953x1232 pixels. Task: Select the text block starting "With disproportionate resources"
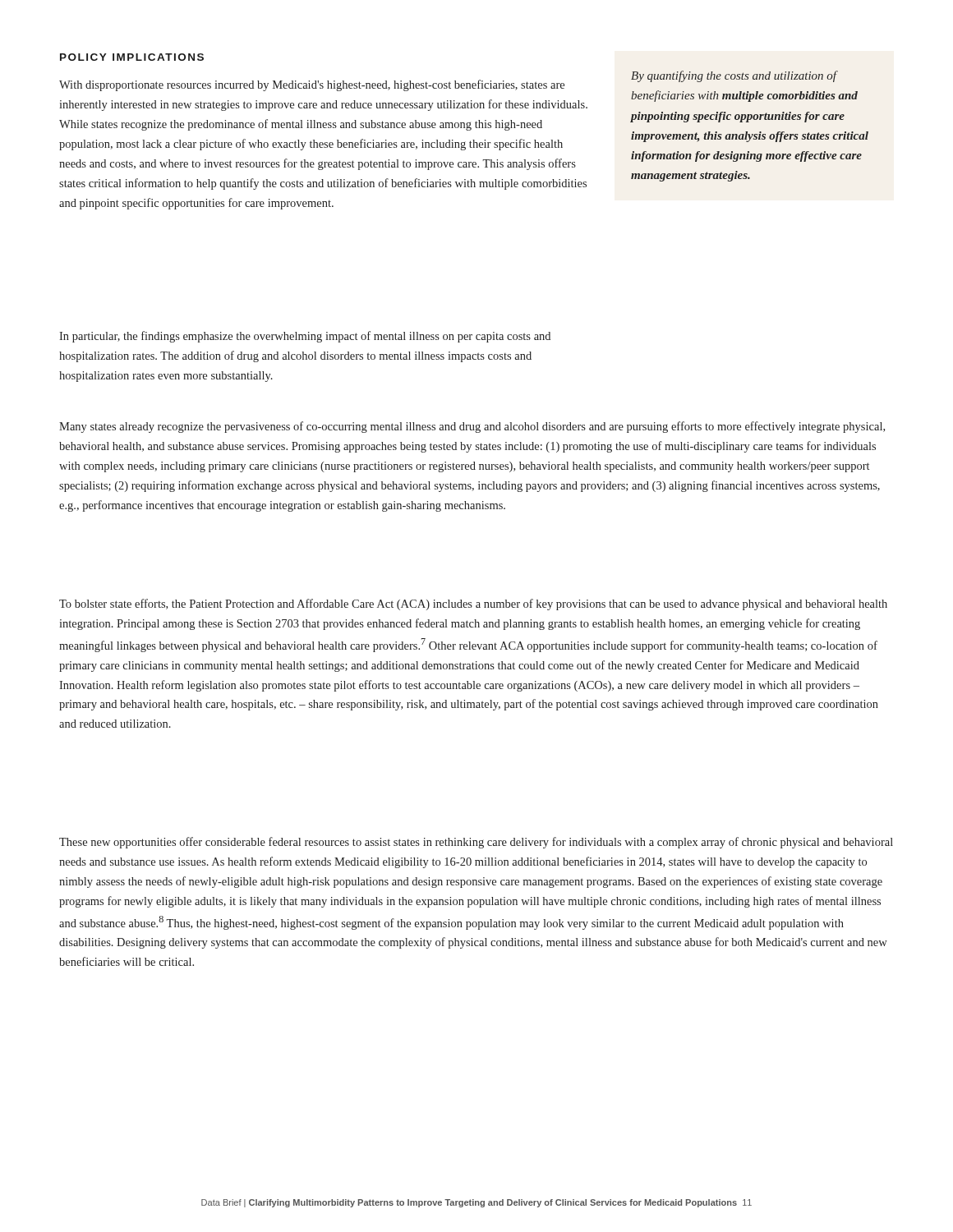324,144
